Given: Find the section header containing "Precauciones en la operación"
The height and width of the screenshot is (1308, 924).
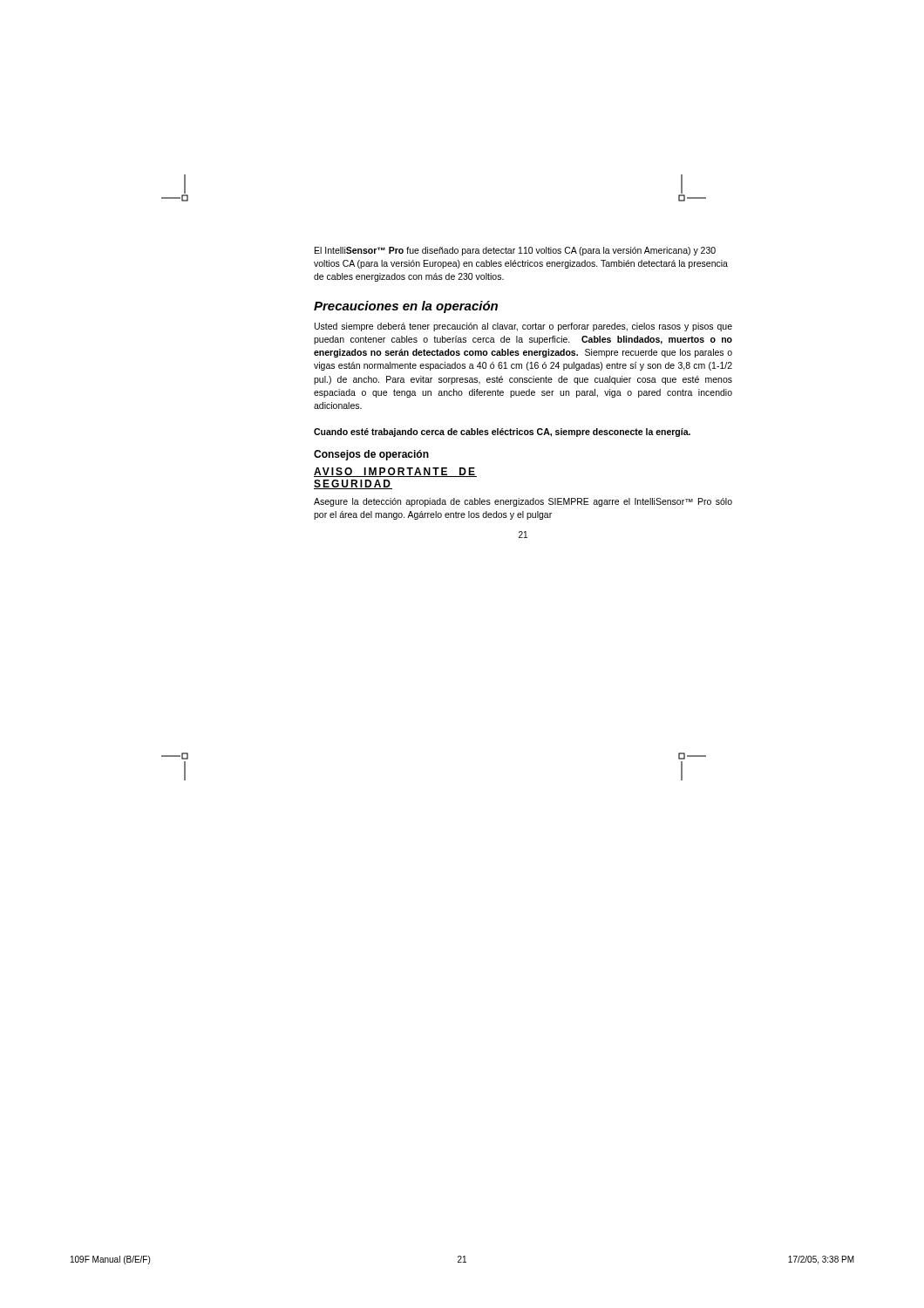Looking at the screenshot, I should click(x=406, y=305).
